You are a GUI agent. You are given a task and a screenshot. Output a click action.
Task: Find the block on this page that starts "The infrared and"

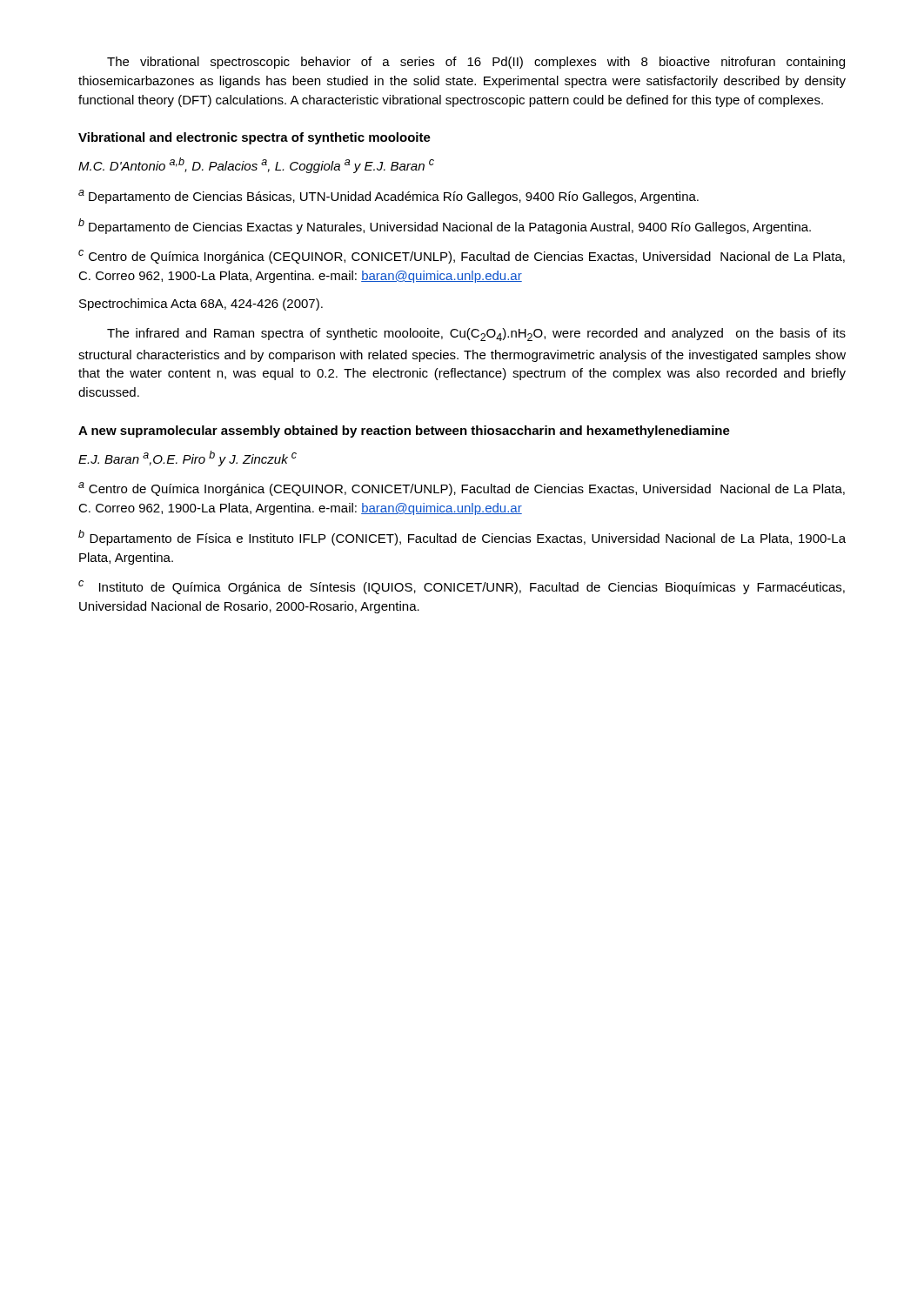coord(462,363)
